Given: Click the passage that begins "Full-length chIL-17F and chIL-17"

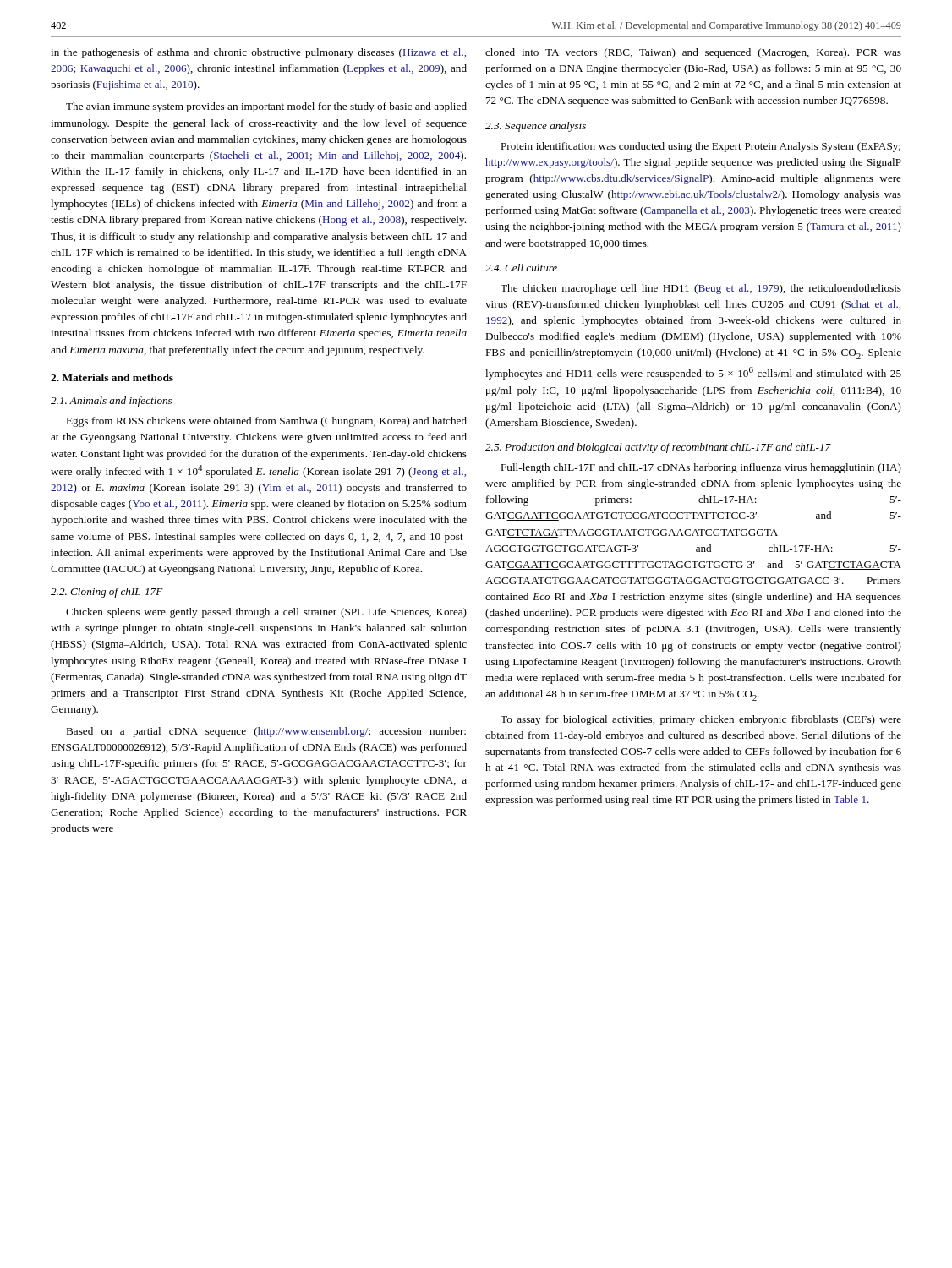Looking at the screenshot, I should click(x=693, y=633).
